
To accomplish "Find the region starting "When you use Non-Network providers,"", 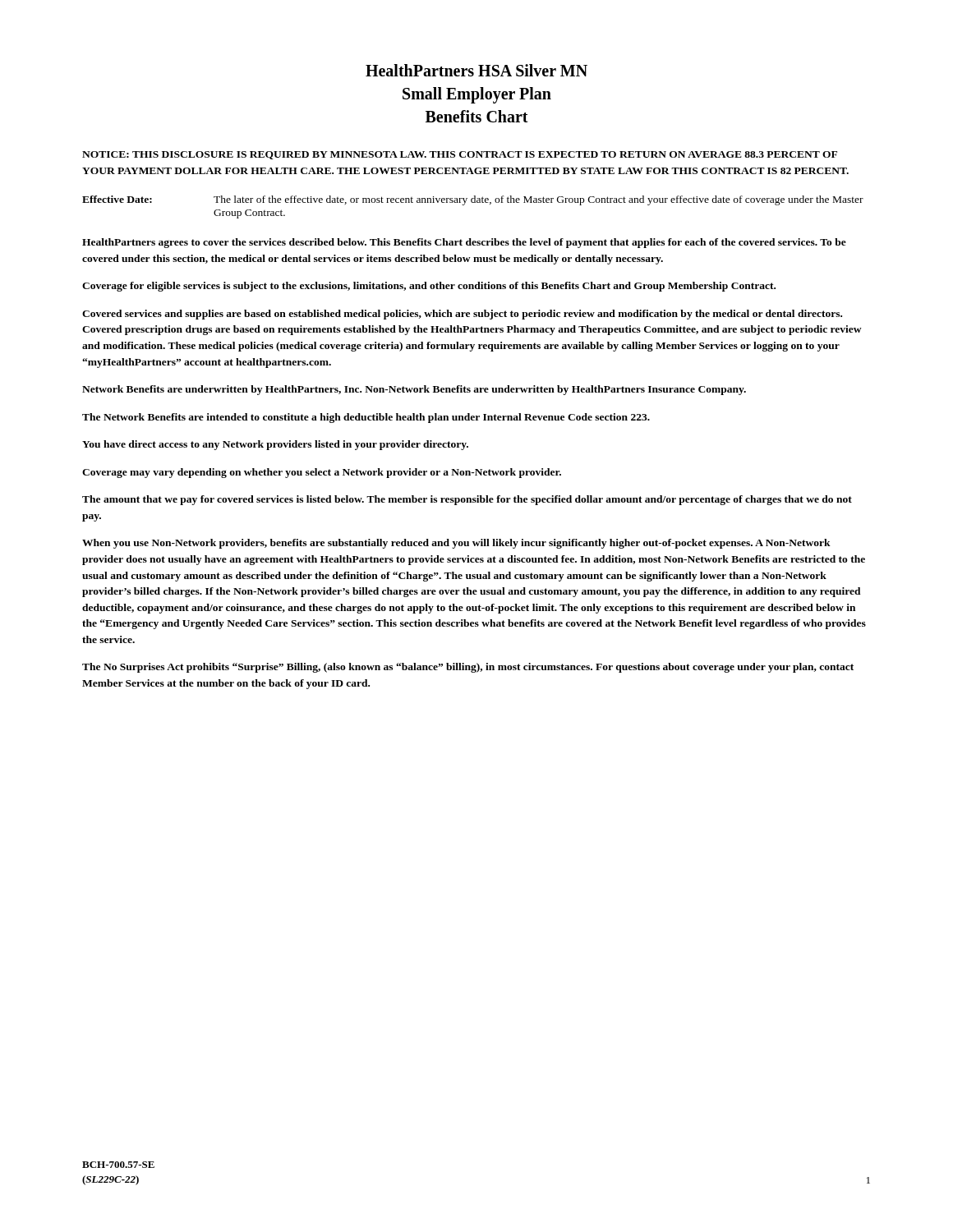I will tap(474, 591).
